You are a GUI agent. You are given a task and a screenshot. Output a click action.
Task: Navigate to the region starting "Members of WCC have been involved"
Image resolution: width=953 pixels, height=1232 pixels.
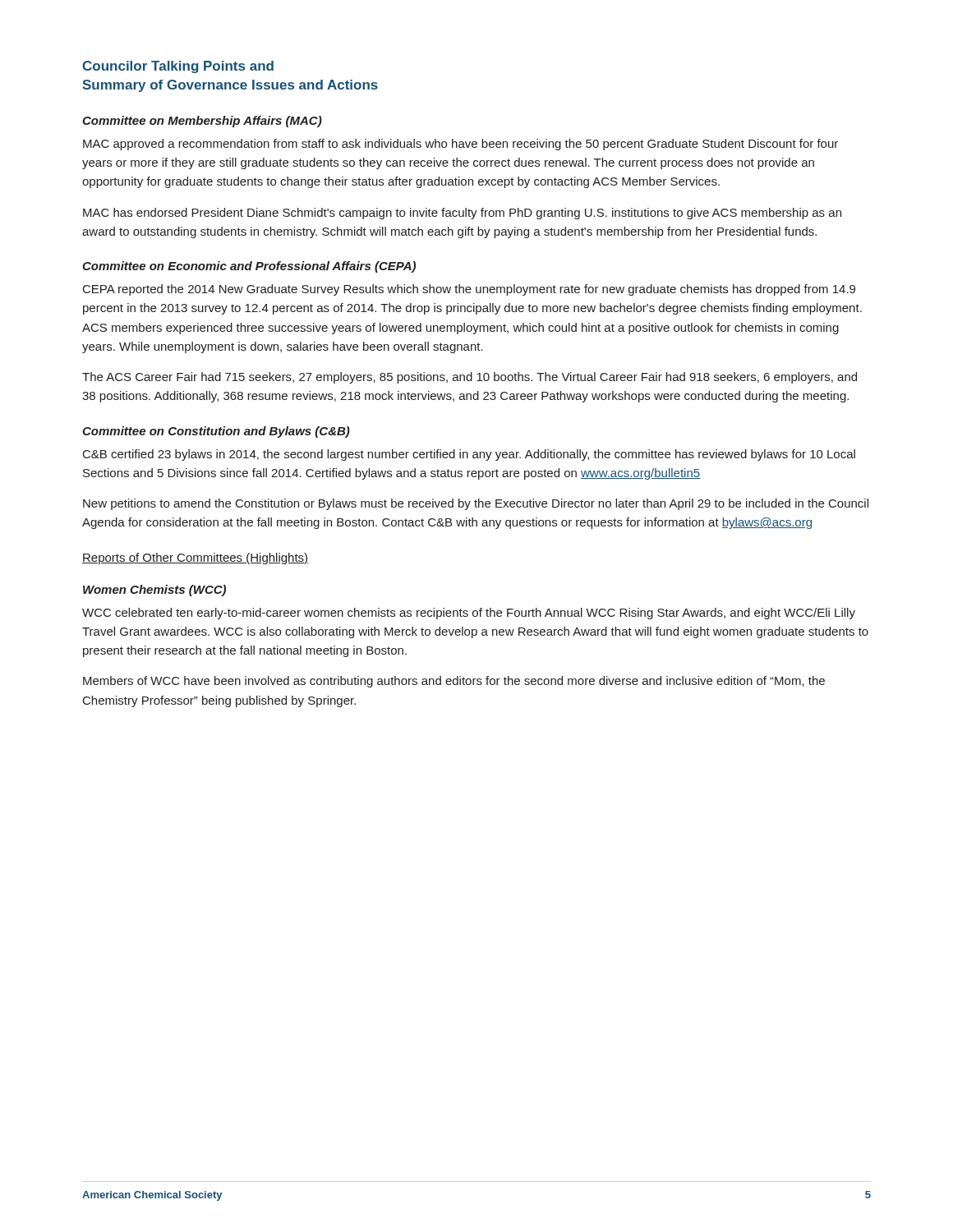[454, 690]
